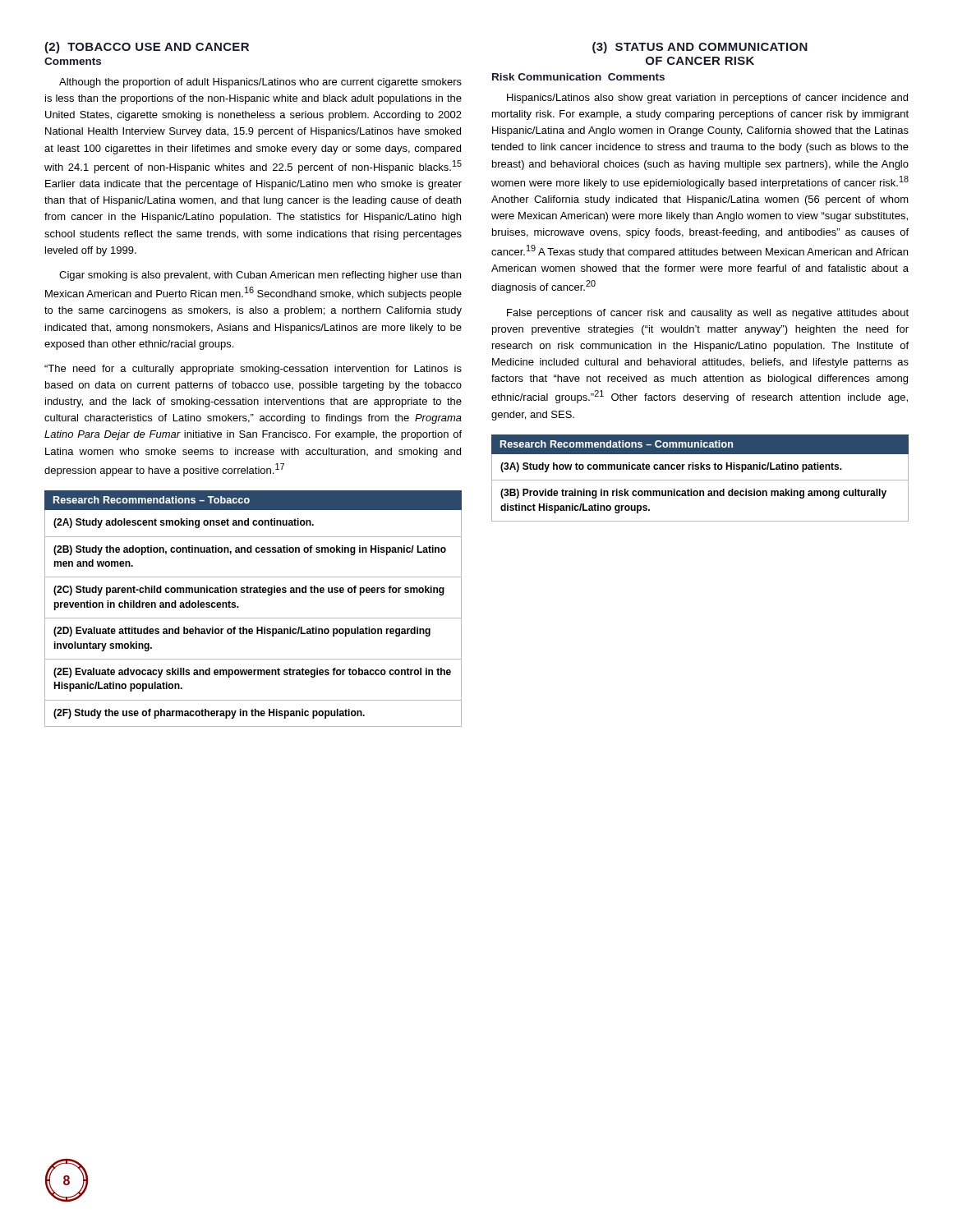Screen dimensions: 1232x953
Task: Navigate to the region starting "(2D) Evaluate attitudes and behavior of the"
Action: pyautogui.click(x=242, y=638)
